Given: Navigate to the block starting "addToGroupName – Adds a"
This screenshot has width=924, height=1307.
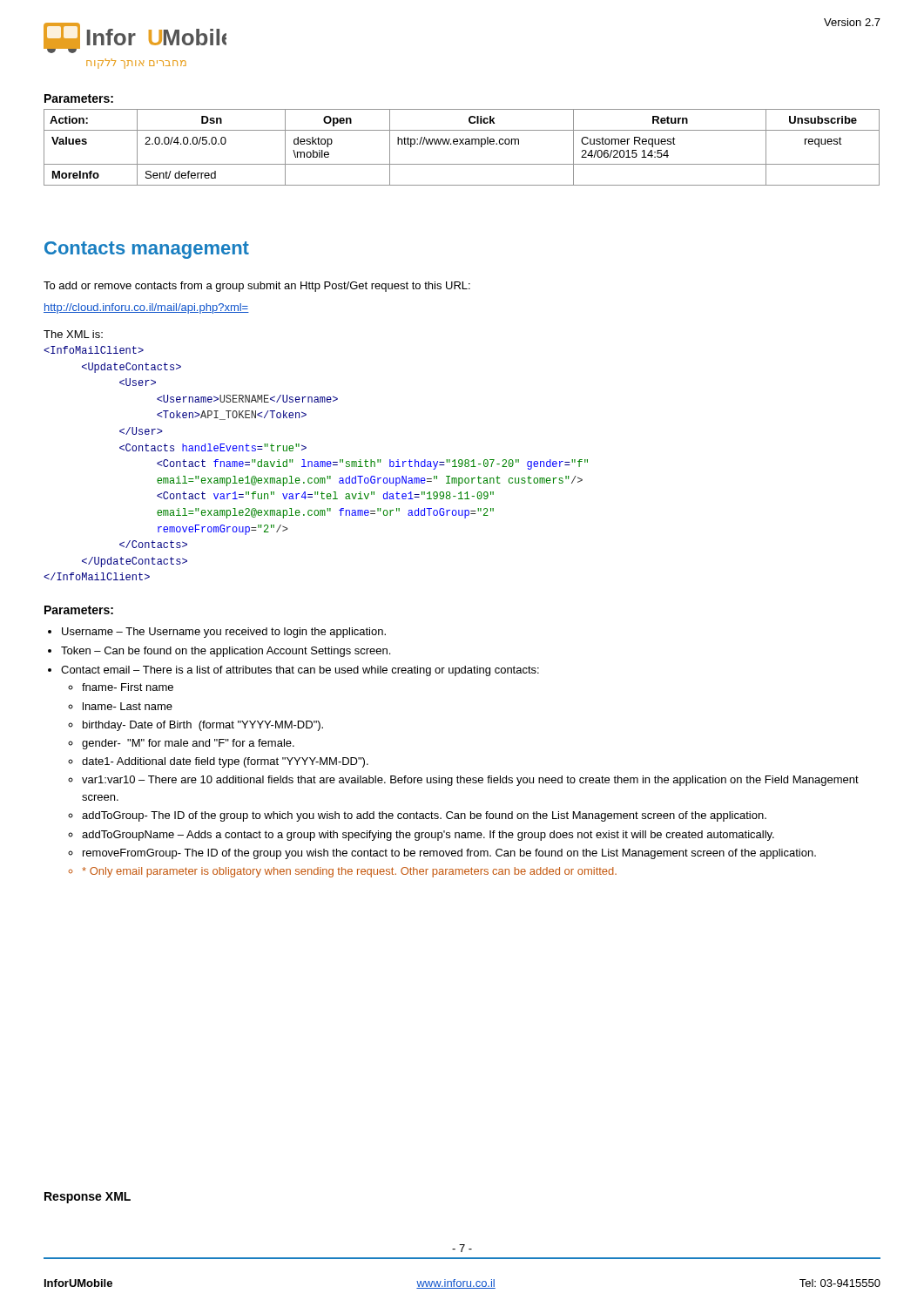Looking at the screenshot, I should pos(428,834).
